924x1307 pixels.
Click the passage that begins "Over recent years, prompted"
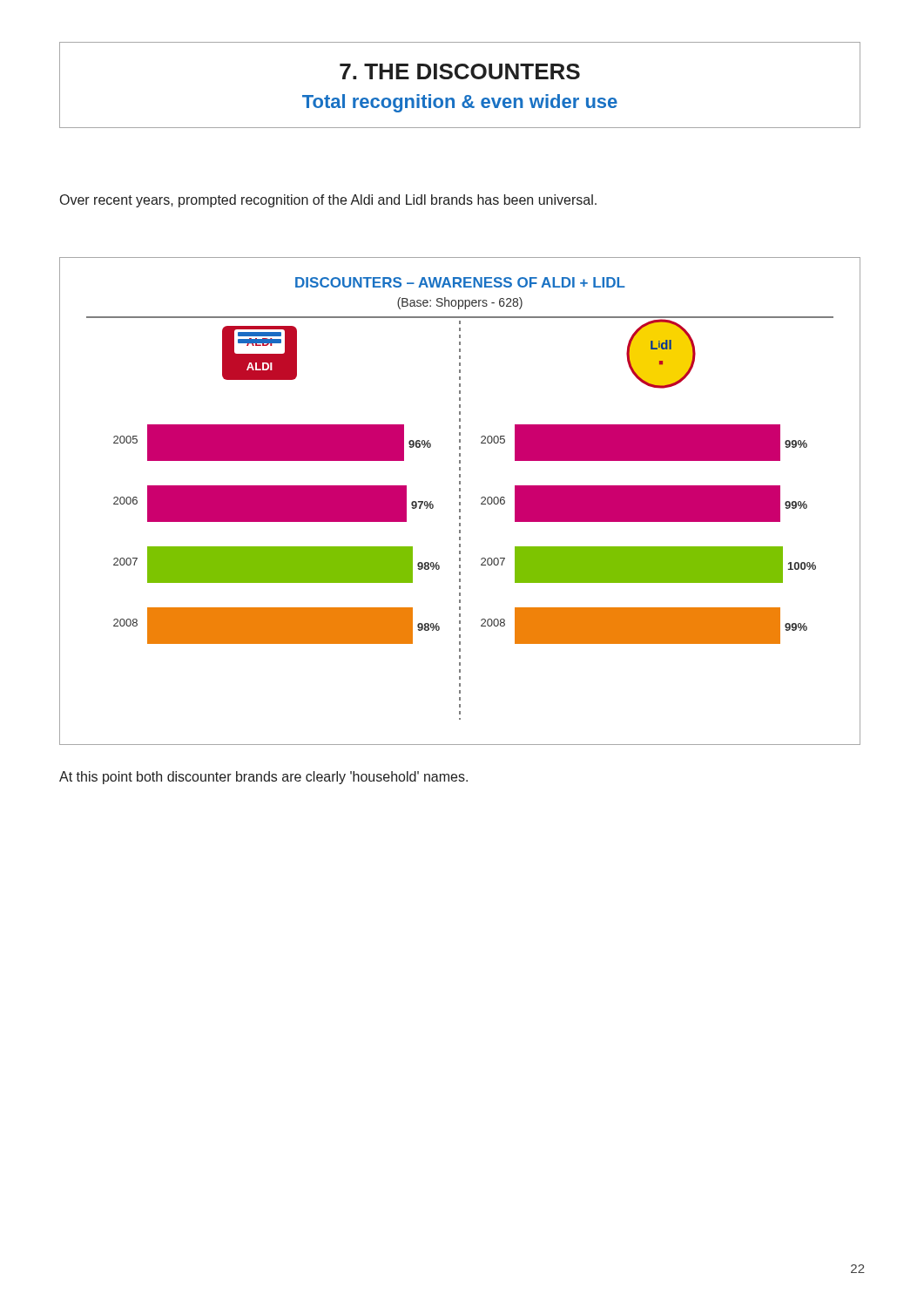[x=328, y=200]
